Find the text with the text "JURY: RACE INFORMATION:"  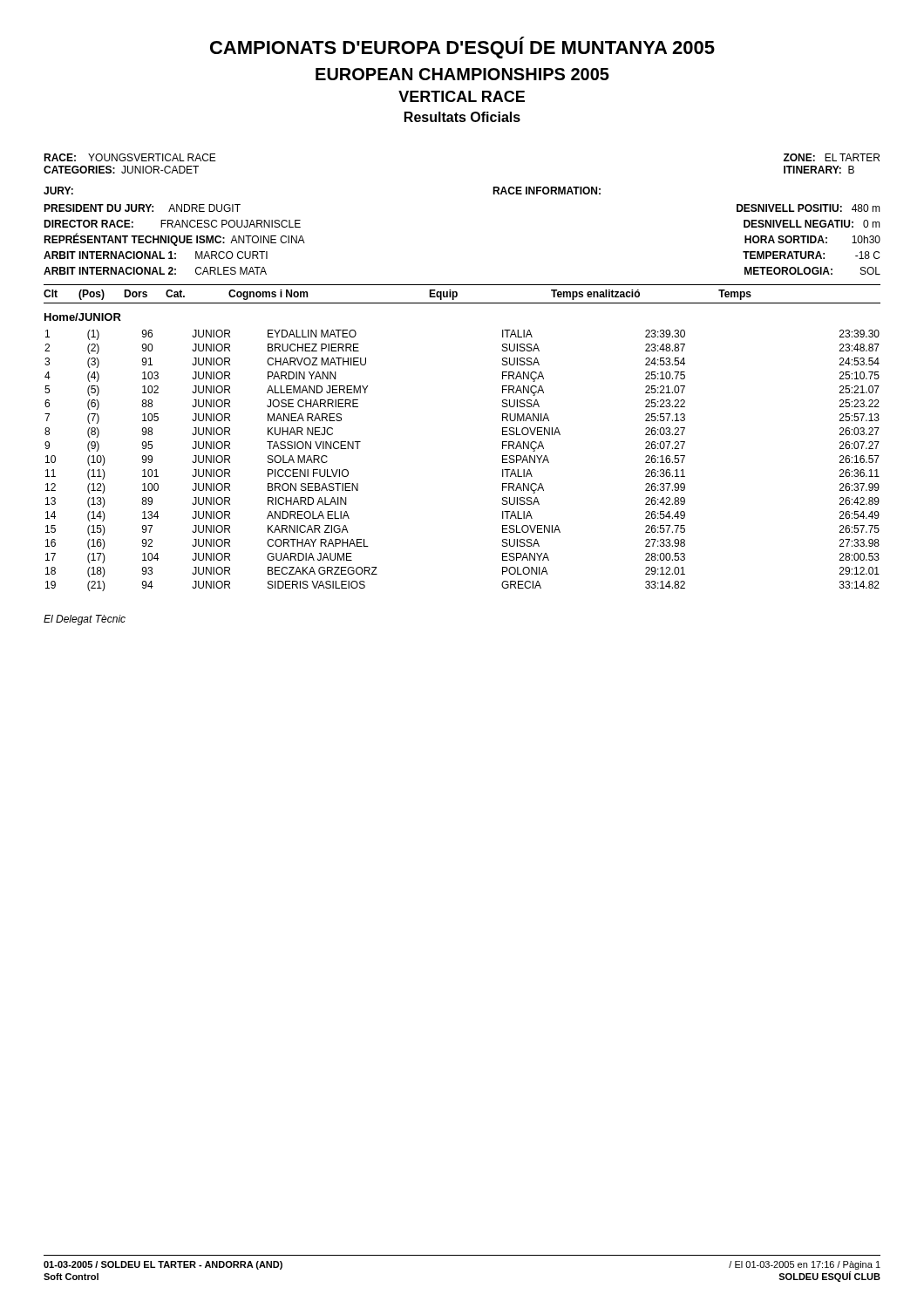click(52, 191)
